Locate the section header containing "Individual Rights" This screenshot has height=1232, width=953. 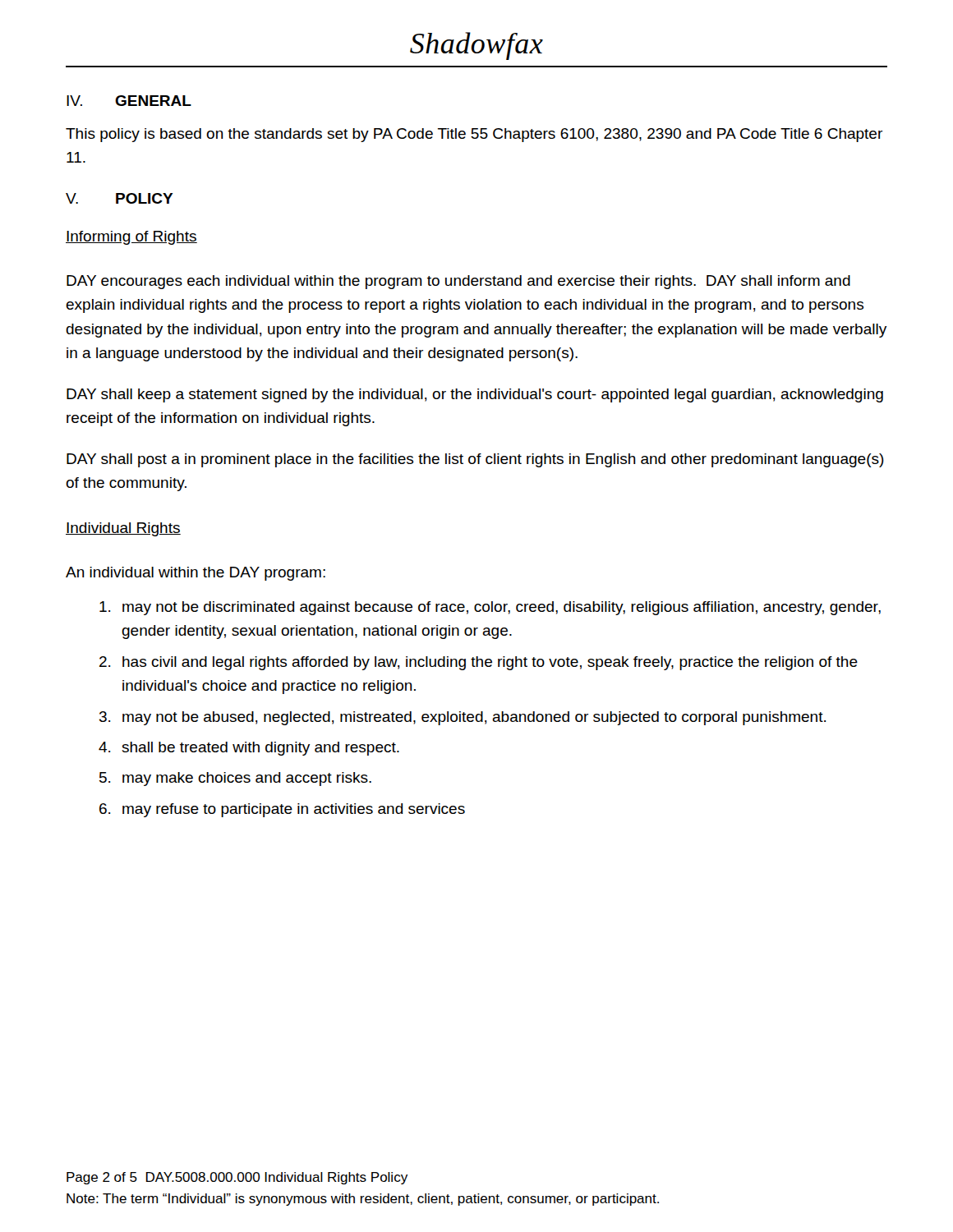(x=123, y=528)
